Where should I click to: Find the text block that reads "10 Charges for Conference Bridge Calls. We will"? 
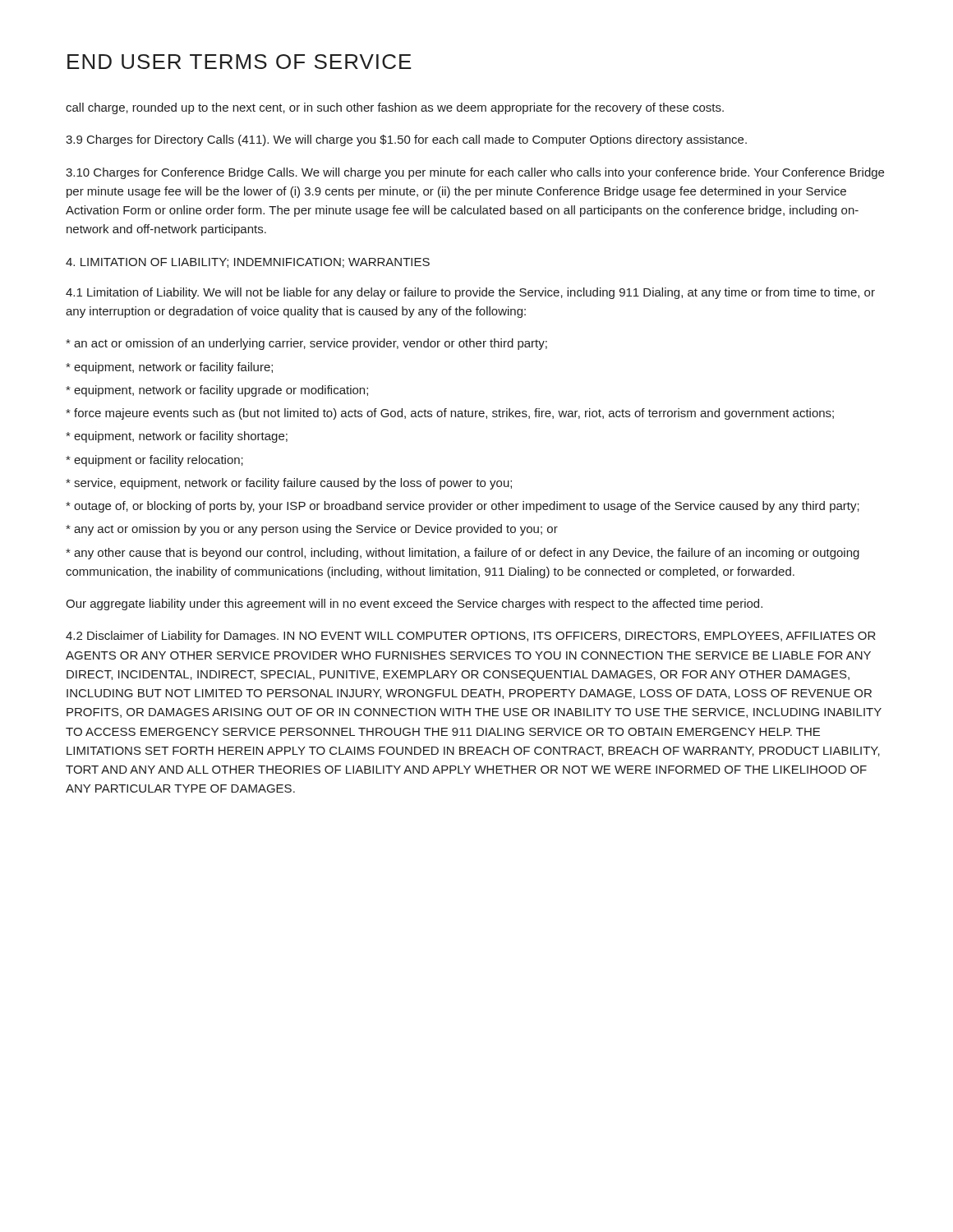475,200
